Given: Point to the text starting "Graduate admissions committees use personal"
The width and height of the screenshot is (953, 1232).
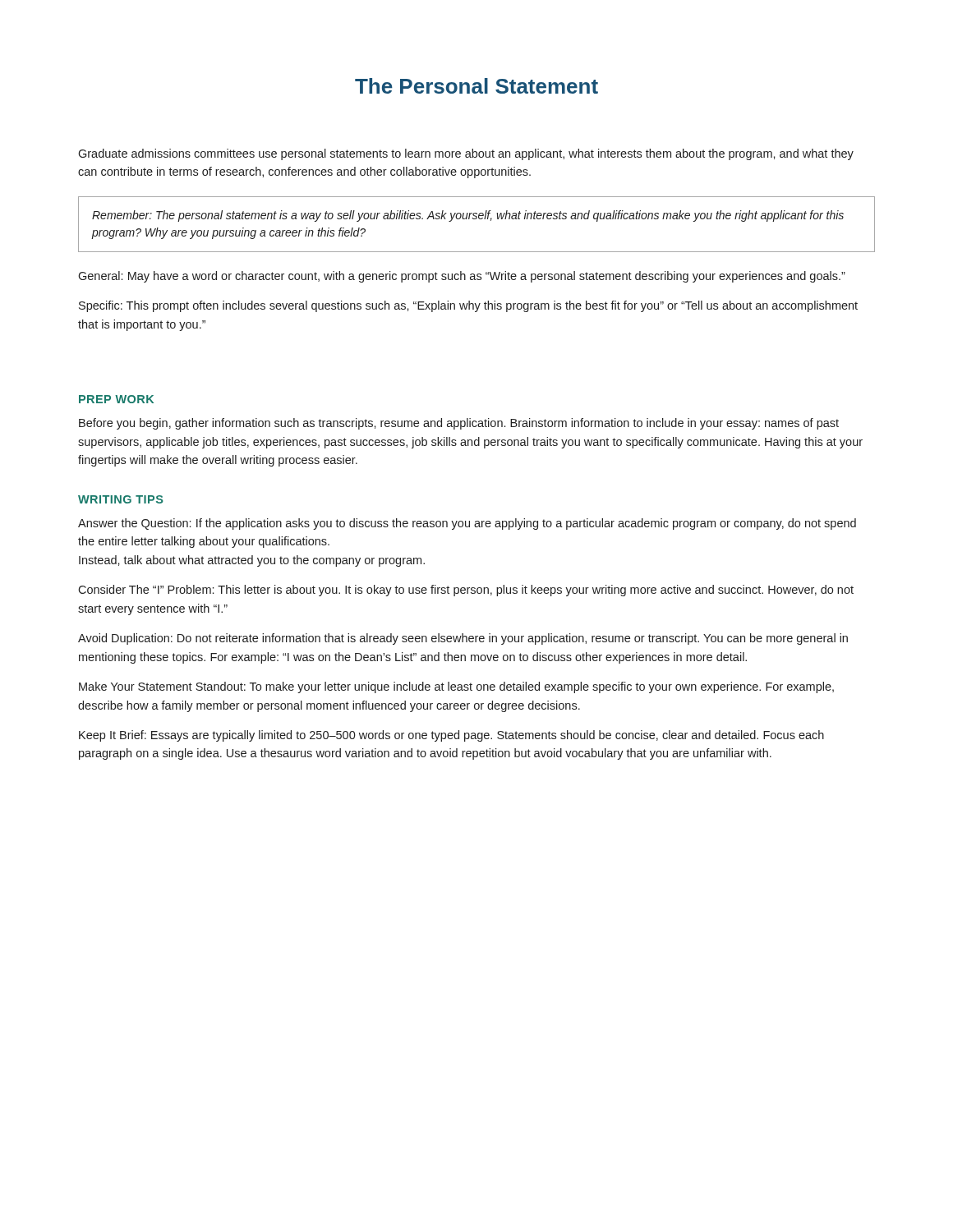Looking at the screenshot, I should (466, 163).
